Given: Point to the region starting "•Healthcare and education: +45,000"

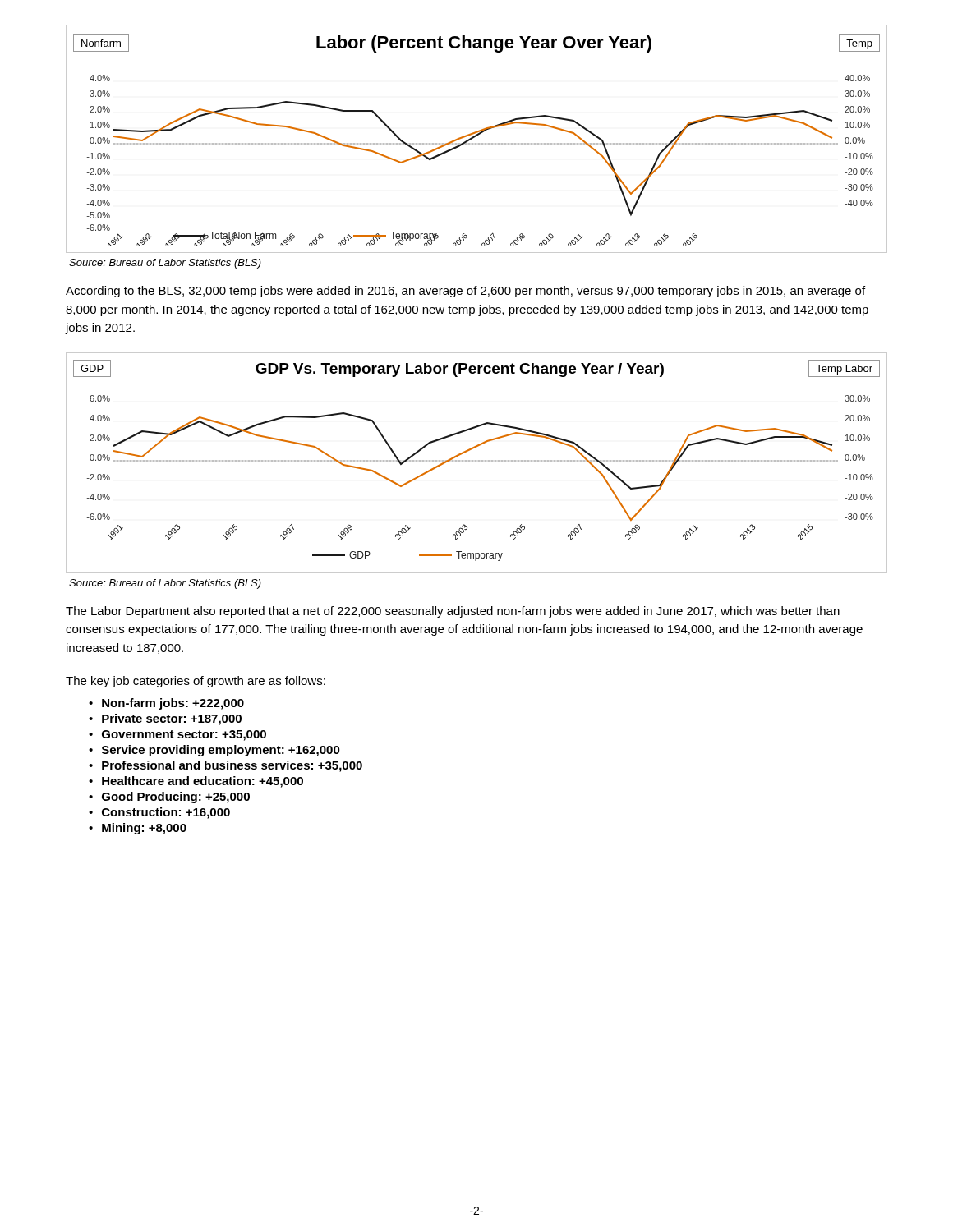Looking at the screenshot, I should (x=196, y=780).
